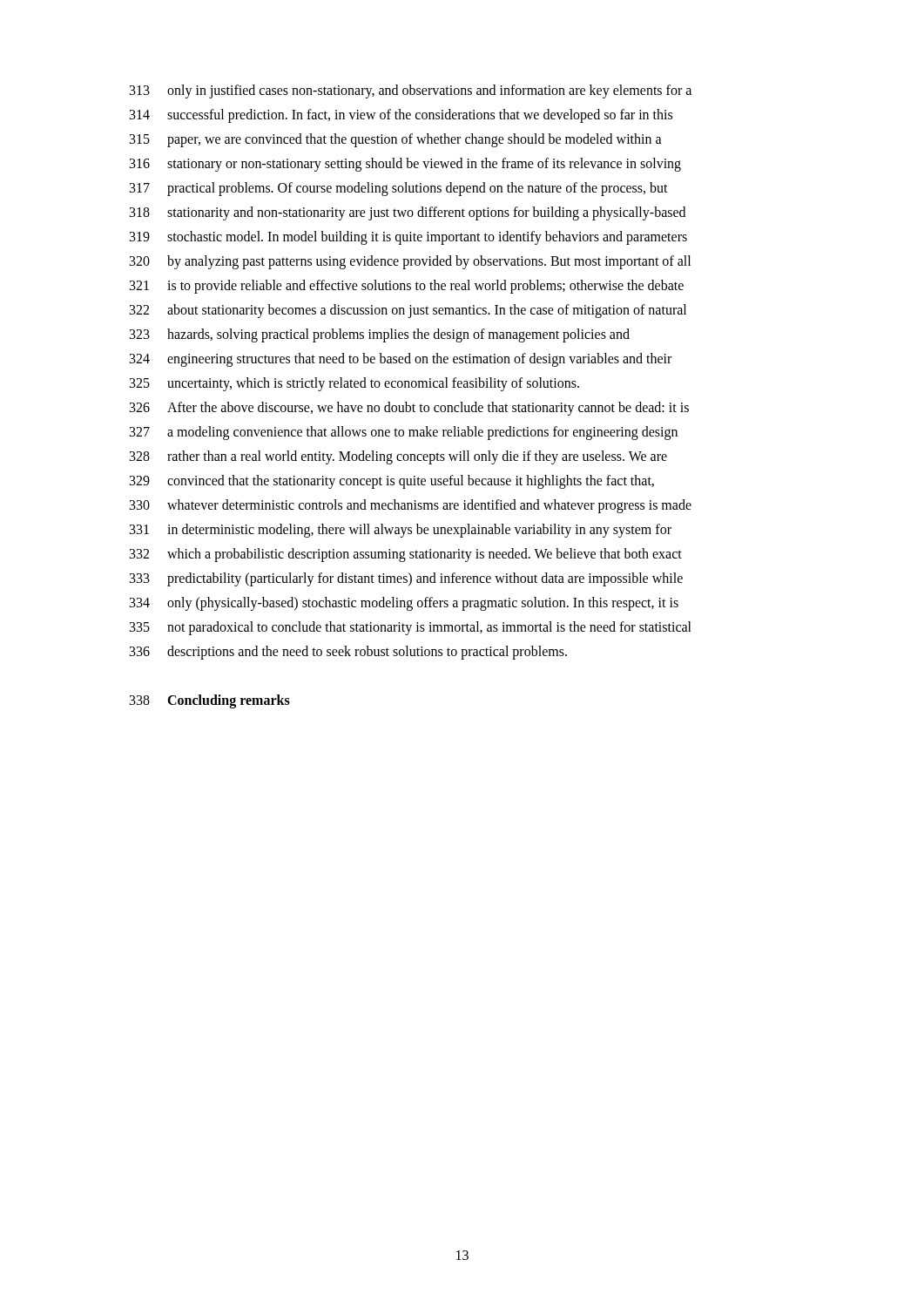Click on the text block containing "313 only in justified cases non-stationary,"
This screenshot has width=924, height=1307.
[x=471, y=237]
